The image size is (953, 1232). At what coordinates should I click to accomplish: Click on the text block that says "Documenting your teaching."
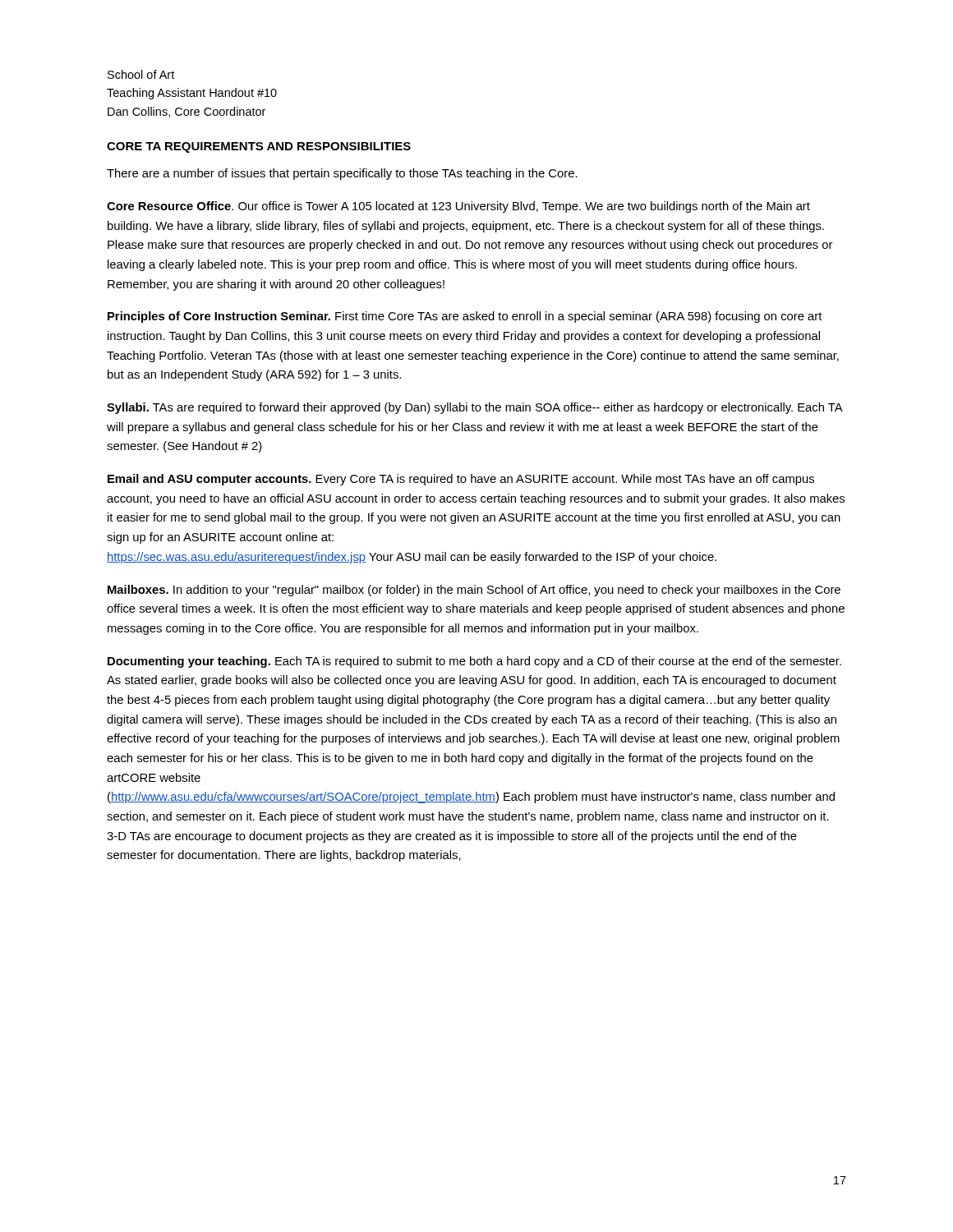point(474,758)
